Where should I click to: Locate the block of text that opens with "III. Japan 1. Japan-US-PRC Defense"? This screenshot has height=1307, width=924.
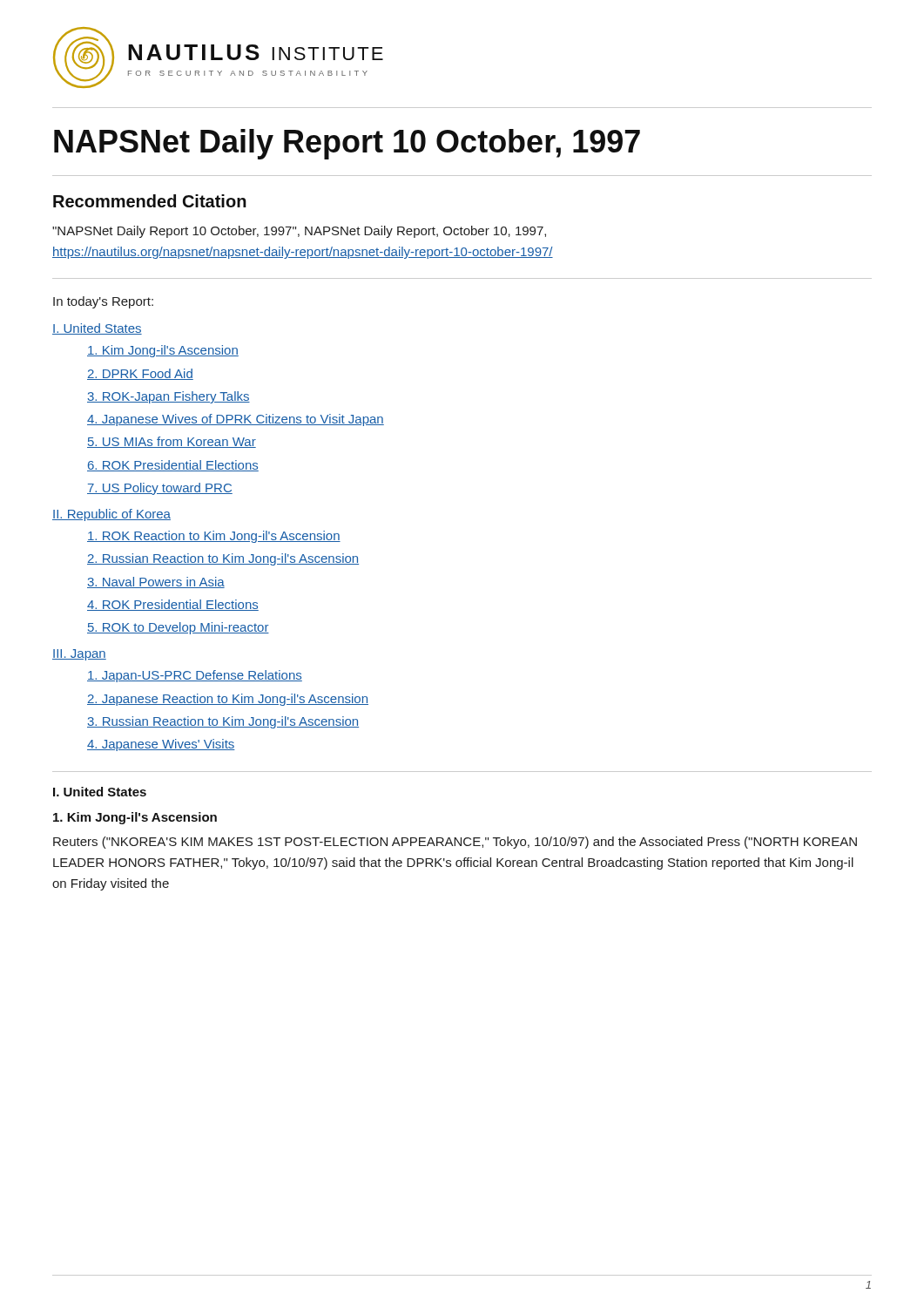coord(79,655)
